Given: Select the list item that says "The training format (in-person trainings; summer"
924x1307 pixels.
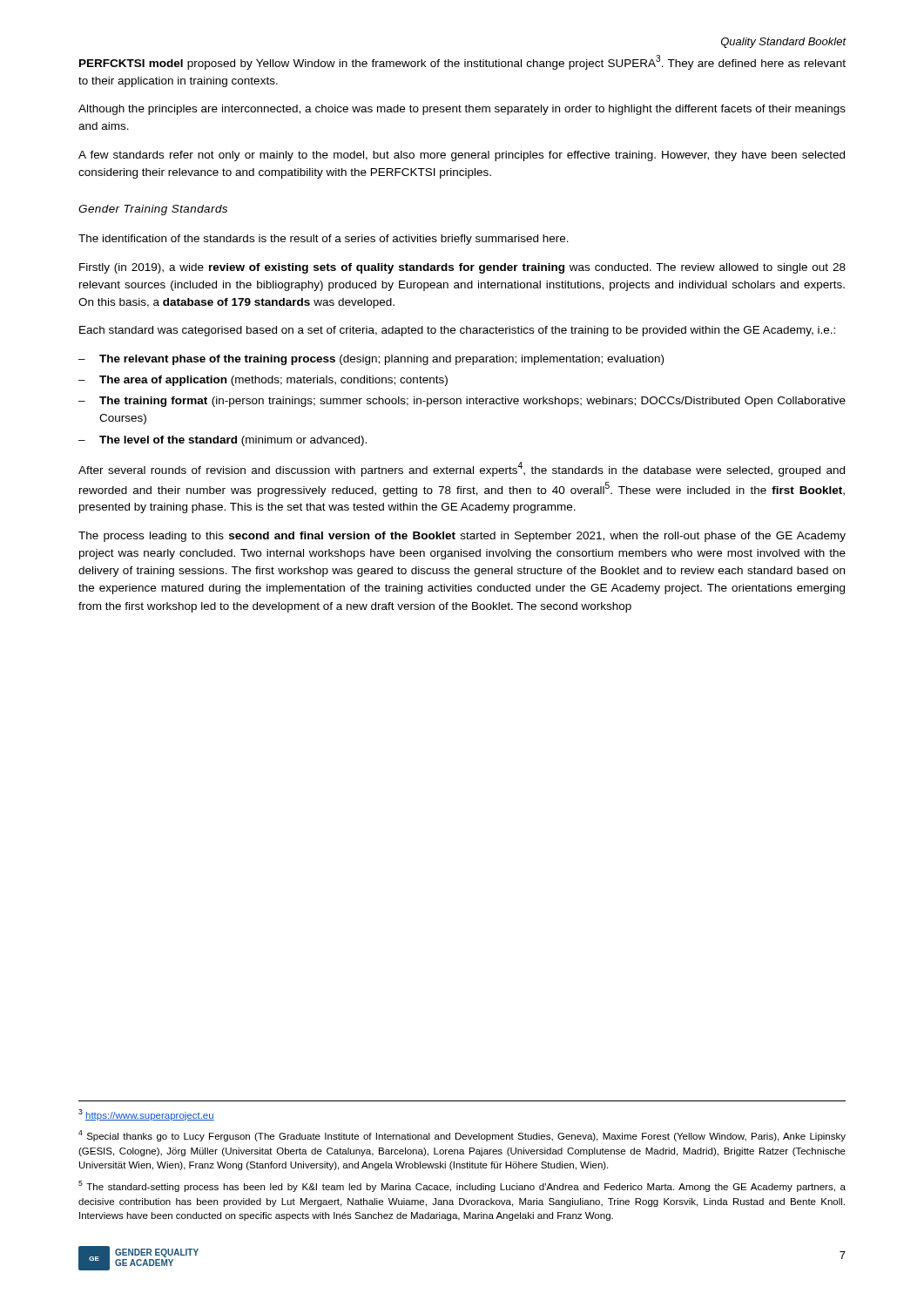Looking at the screenshot, I should (472, 409).
